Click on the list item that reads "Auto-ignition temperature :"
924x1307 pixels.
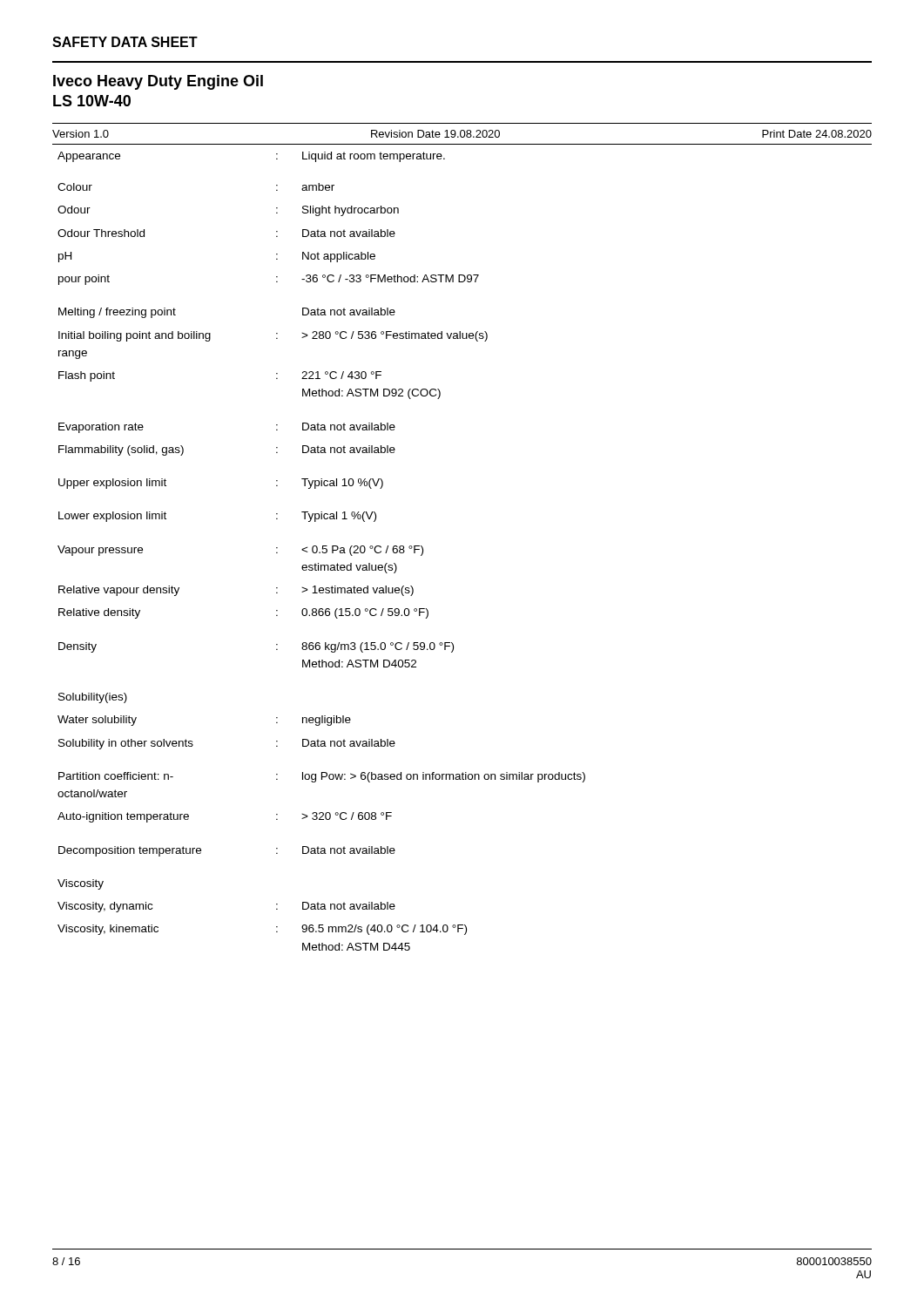118,817
